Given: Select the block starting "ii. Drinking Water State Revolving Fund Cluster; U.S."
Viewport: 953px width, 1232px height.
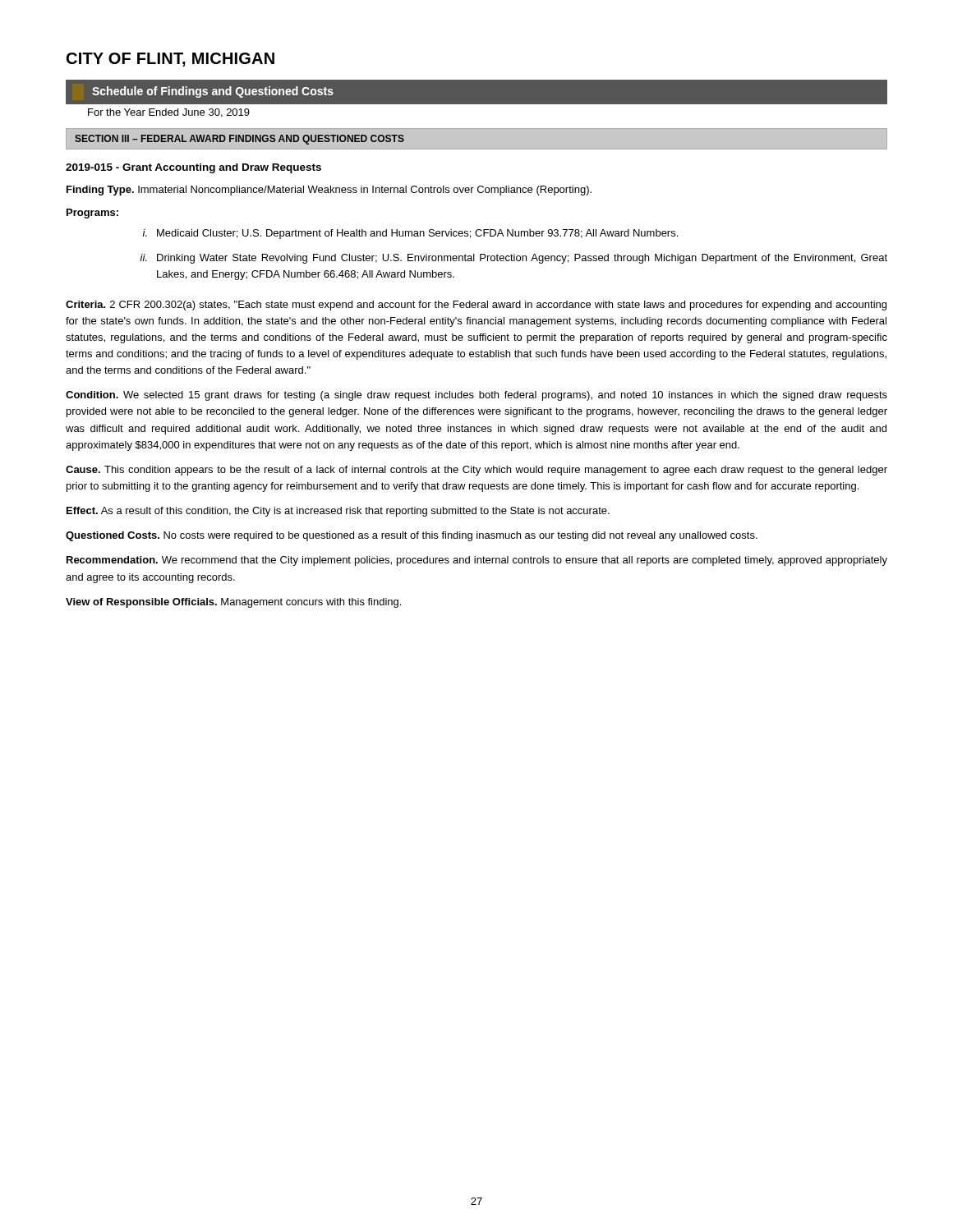Looking at the screenshot, I should pyautogui.click(x=493, y=266).
